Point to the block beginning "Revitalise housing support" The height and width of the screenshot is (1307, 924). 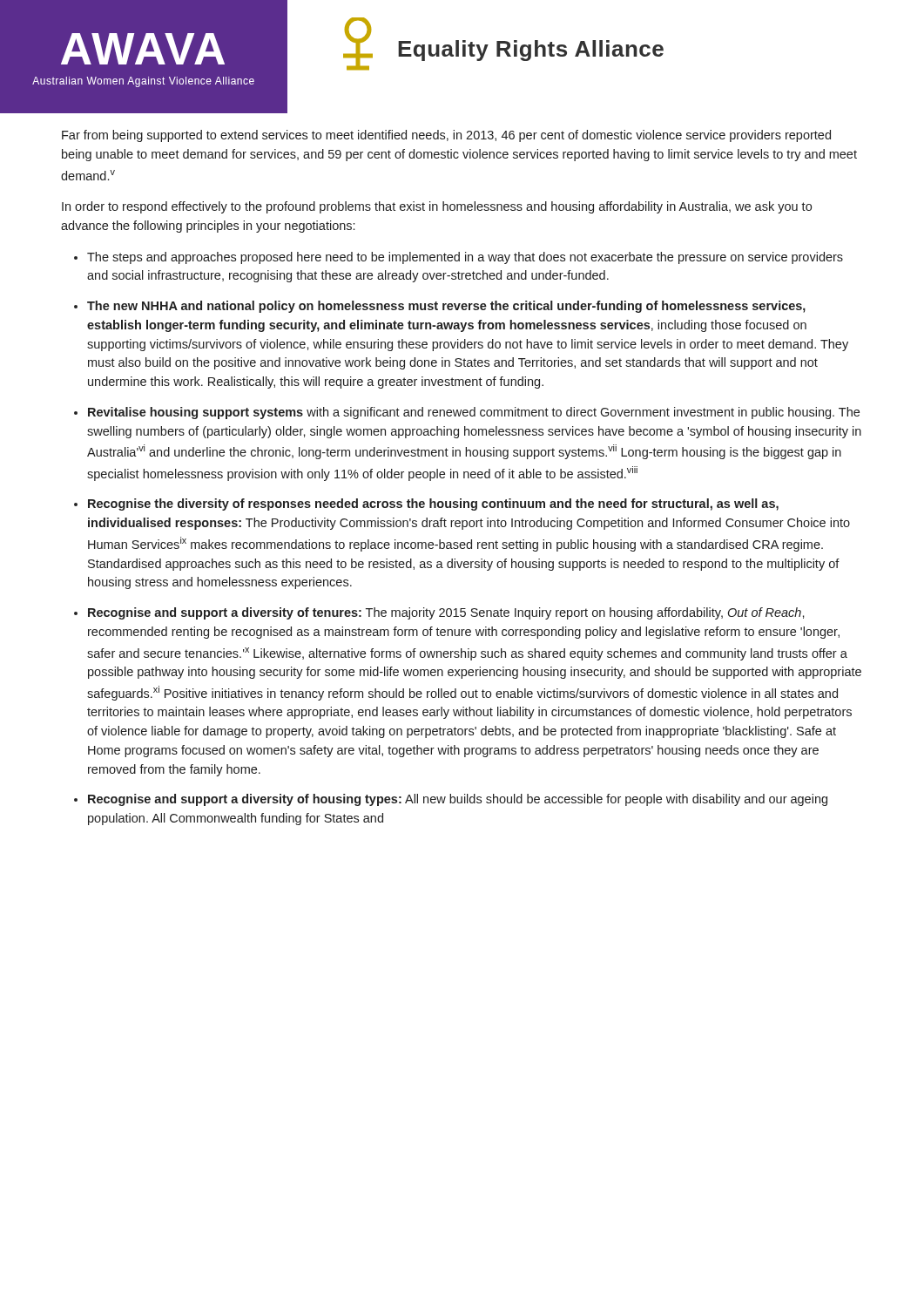[x=474, y=443]
